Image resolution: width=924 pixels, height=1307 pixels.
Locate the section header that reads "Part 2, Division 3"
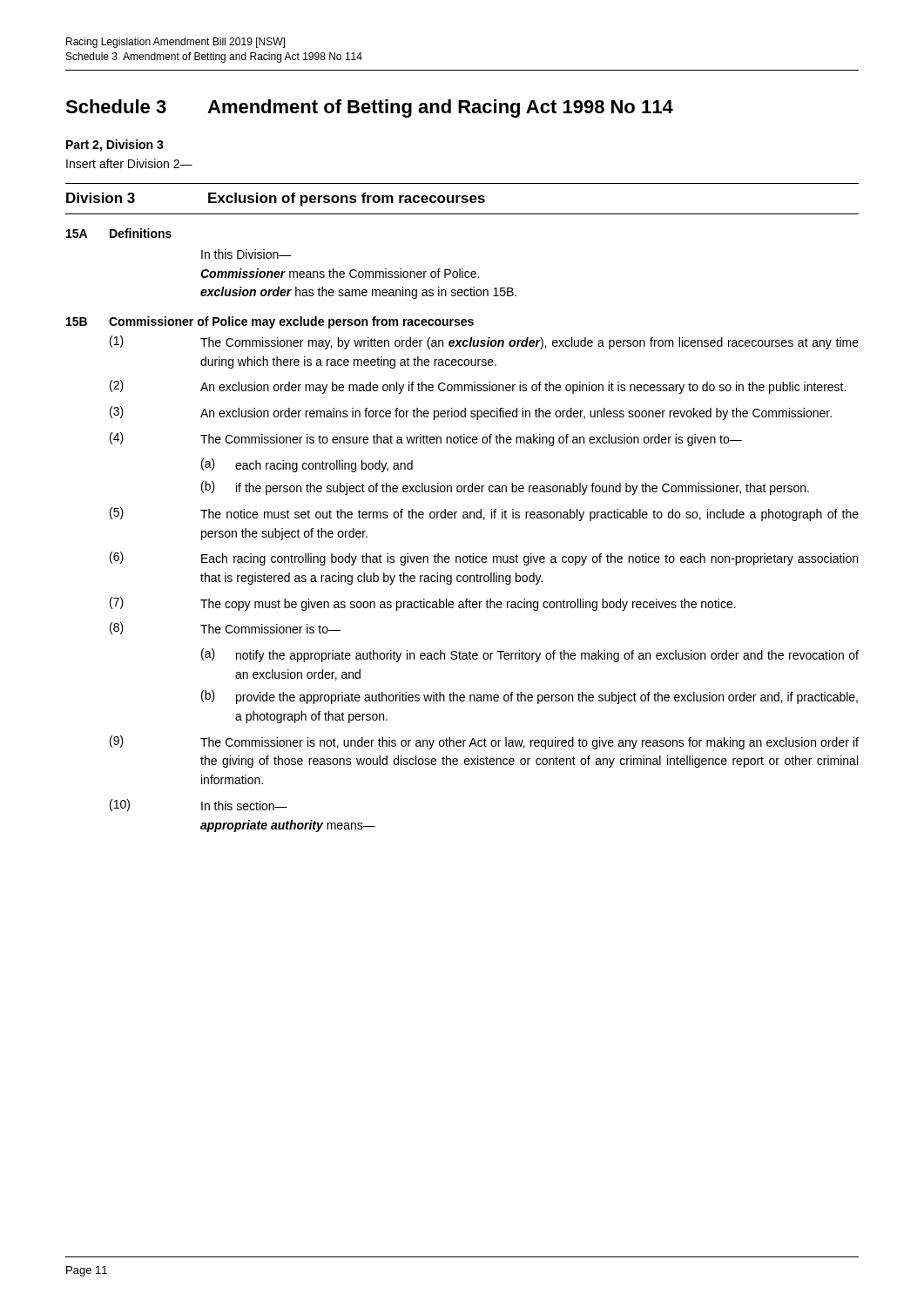point(114,145)
